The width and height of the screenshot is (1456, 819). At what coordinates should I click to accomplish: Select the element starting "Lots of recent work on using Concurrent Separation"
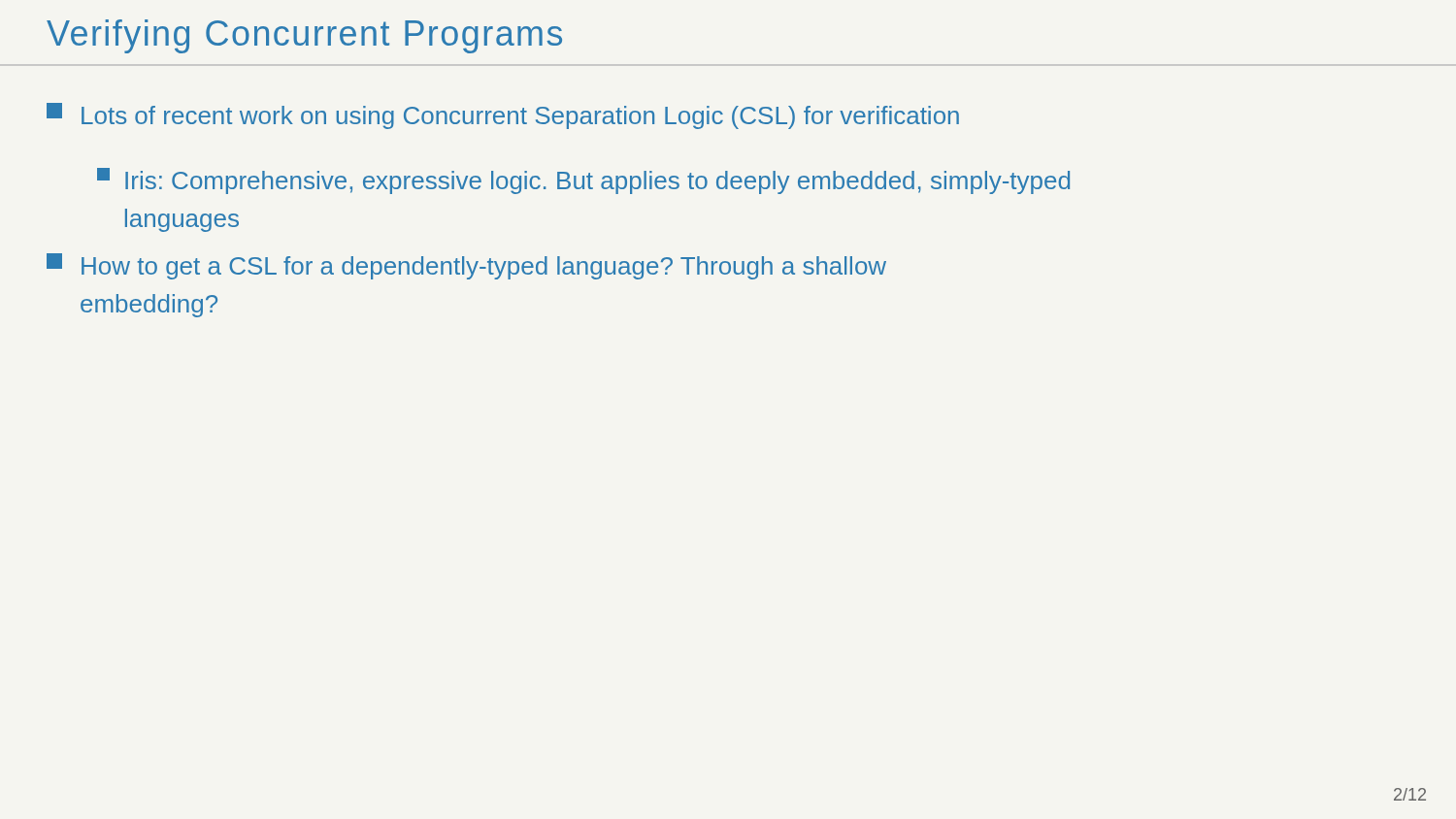click(504, 116)
